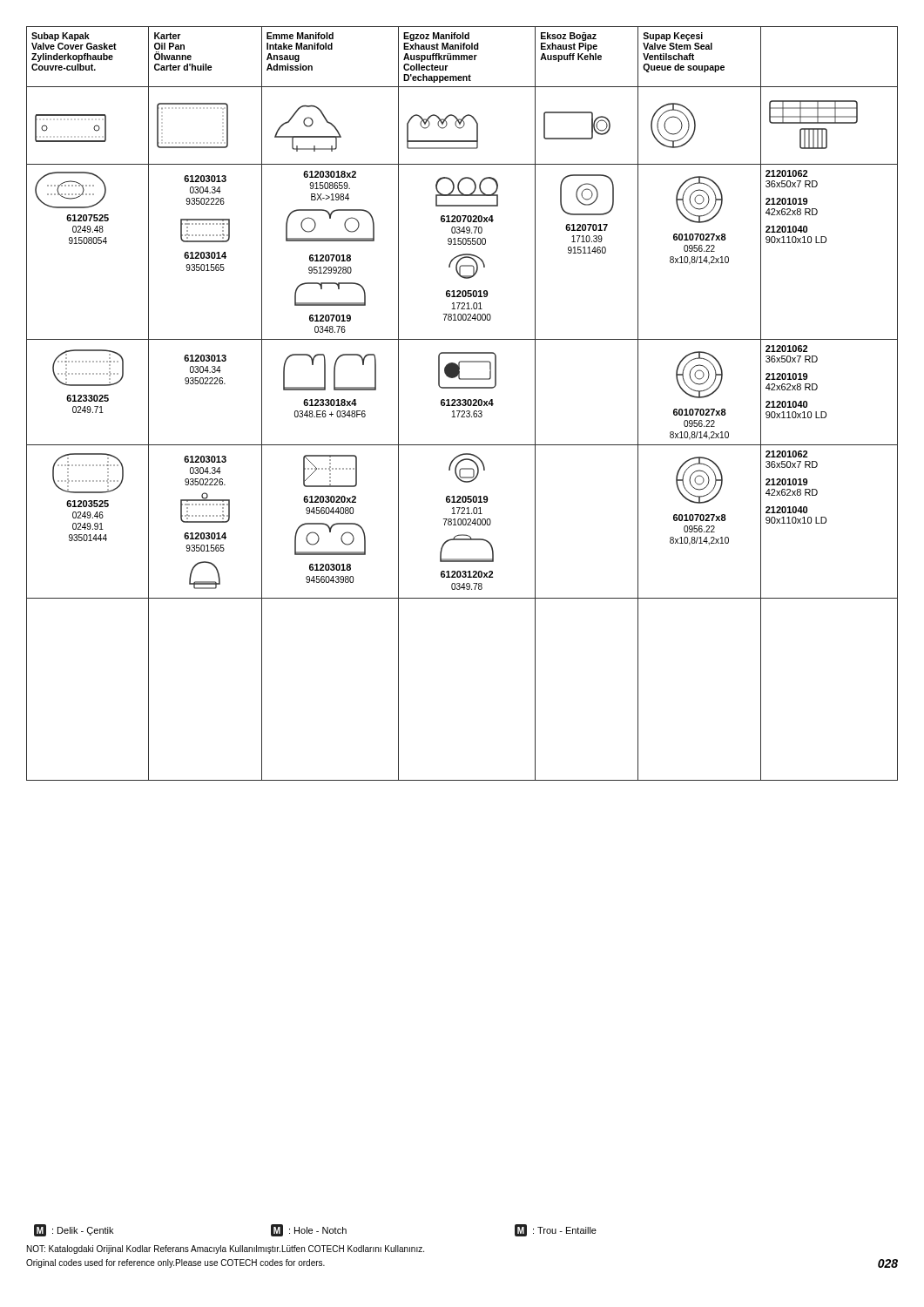Click where it says "M : Trou - Entaille"
Viewport: 924px width, 1307px height.
click(555, 1230)
